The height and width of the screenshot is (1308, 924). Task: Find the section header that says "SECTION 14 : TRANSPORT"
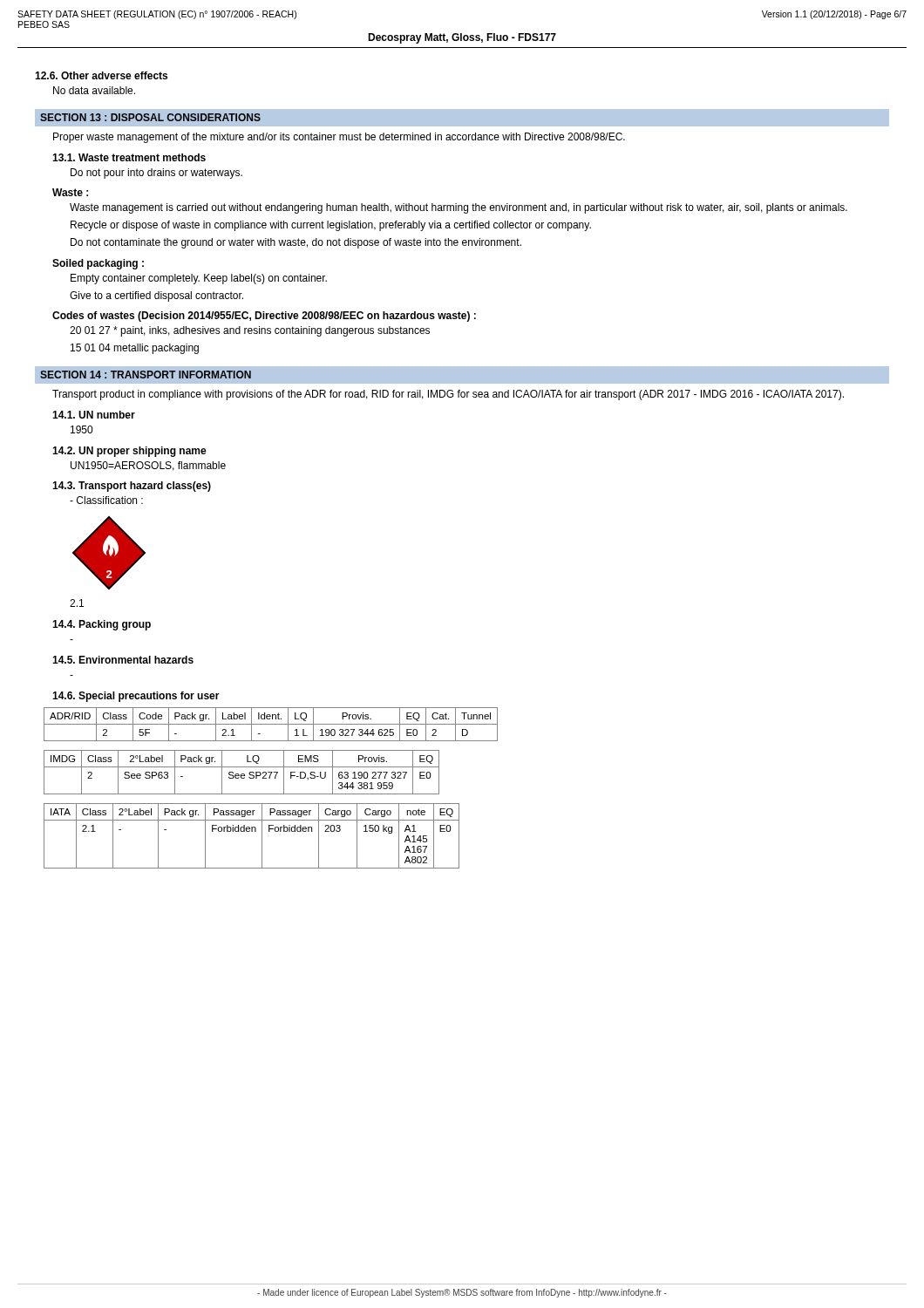tap(146, 375)
